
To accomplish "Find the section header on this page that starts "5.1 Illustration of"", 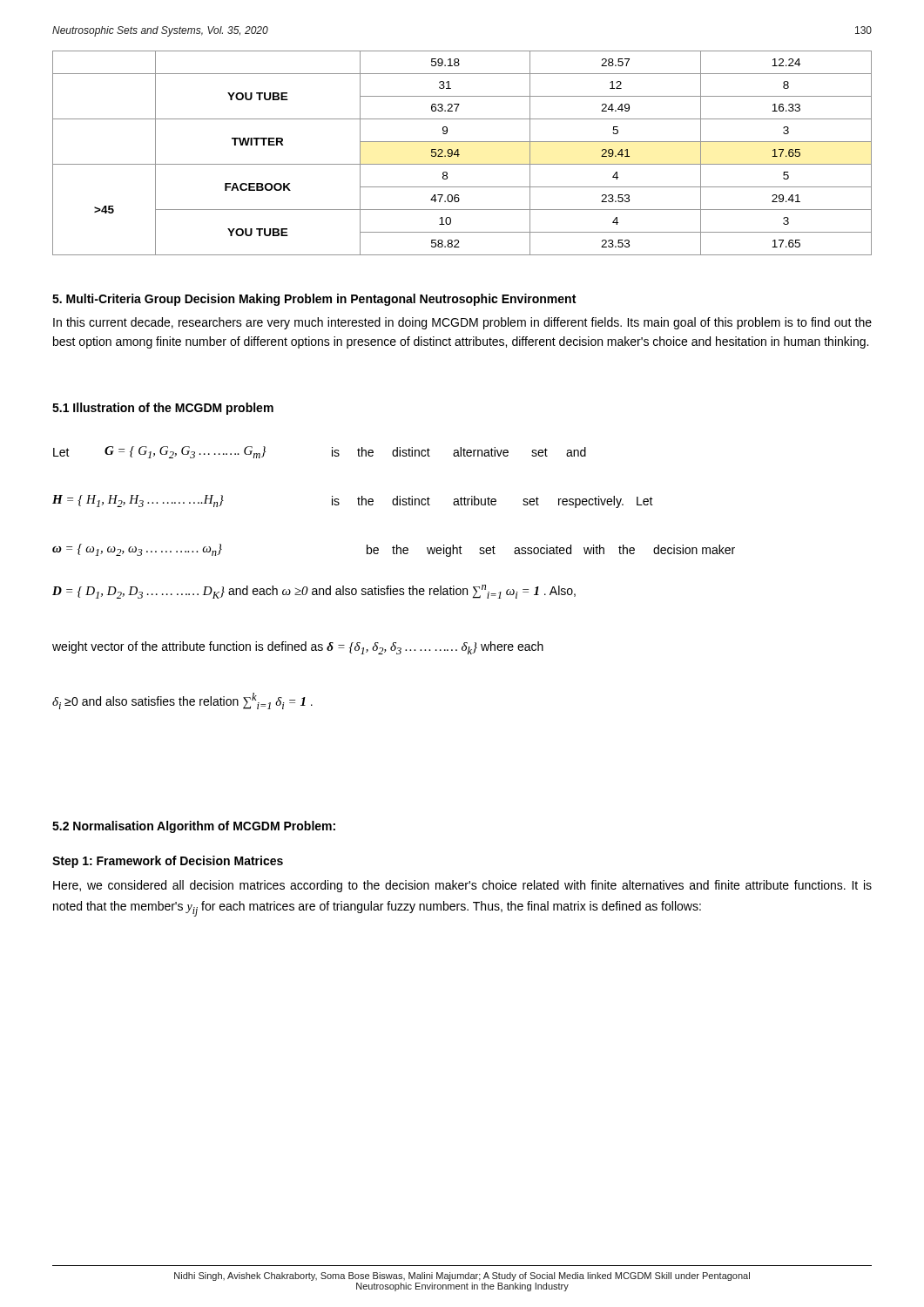I will pos(163,408).
